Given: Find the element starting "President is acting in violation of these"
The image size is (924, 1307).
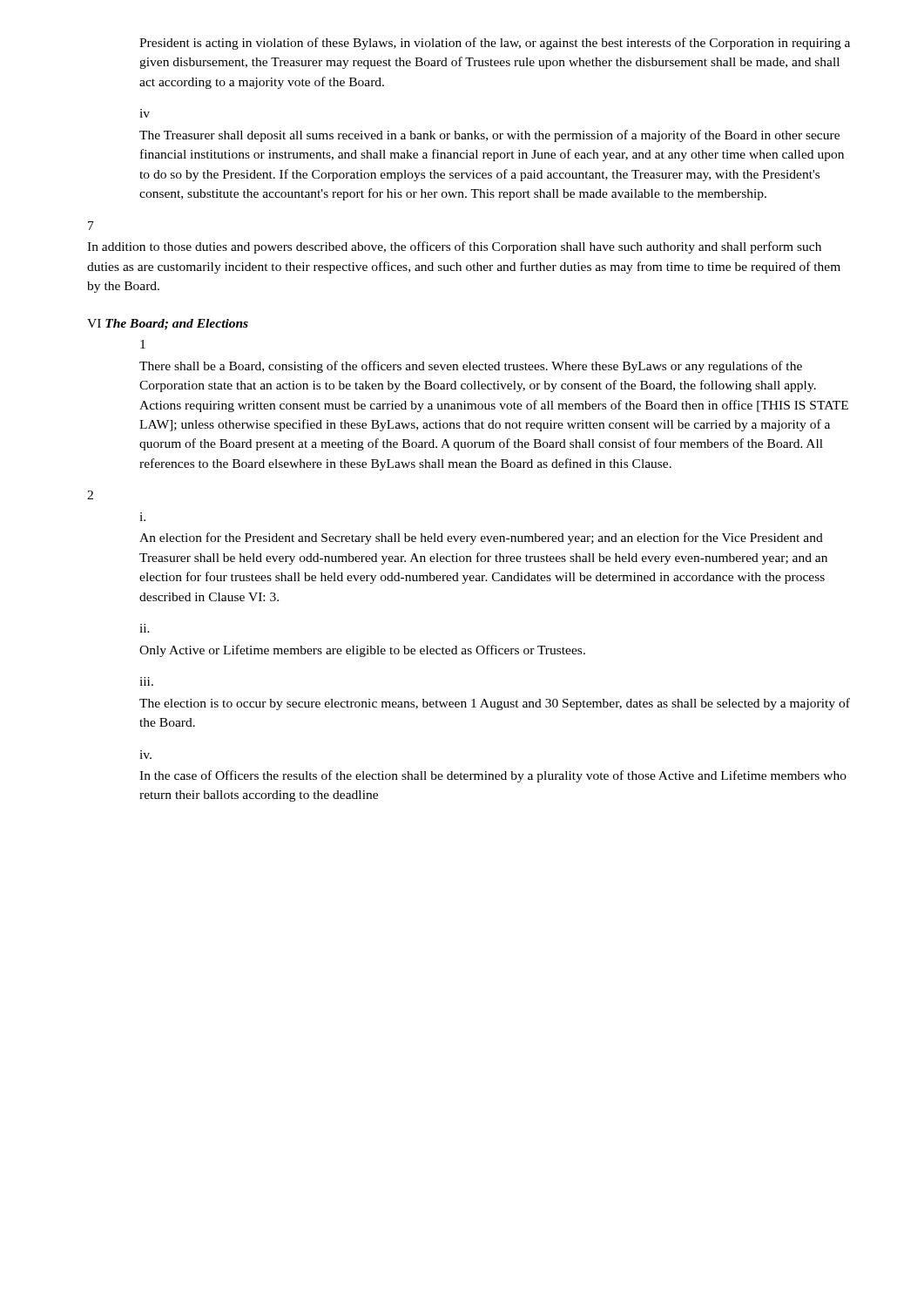Looking at the screenshot, I should tap(495, 62).
